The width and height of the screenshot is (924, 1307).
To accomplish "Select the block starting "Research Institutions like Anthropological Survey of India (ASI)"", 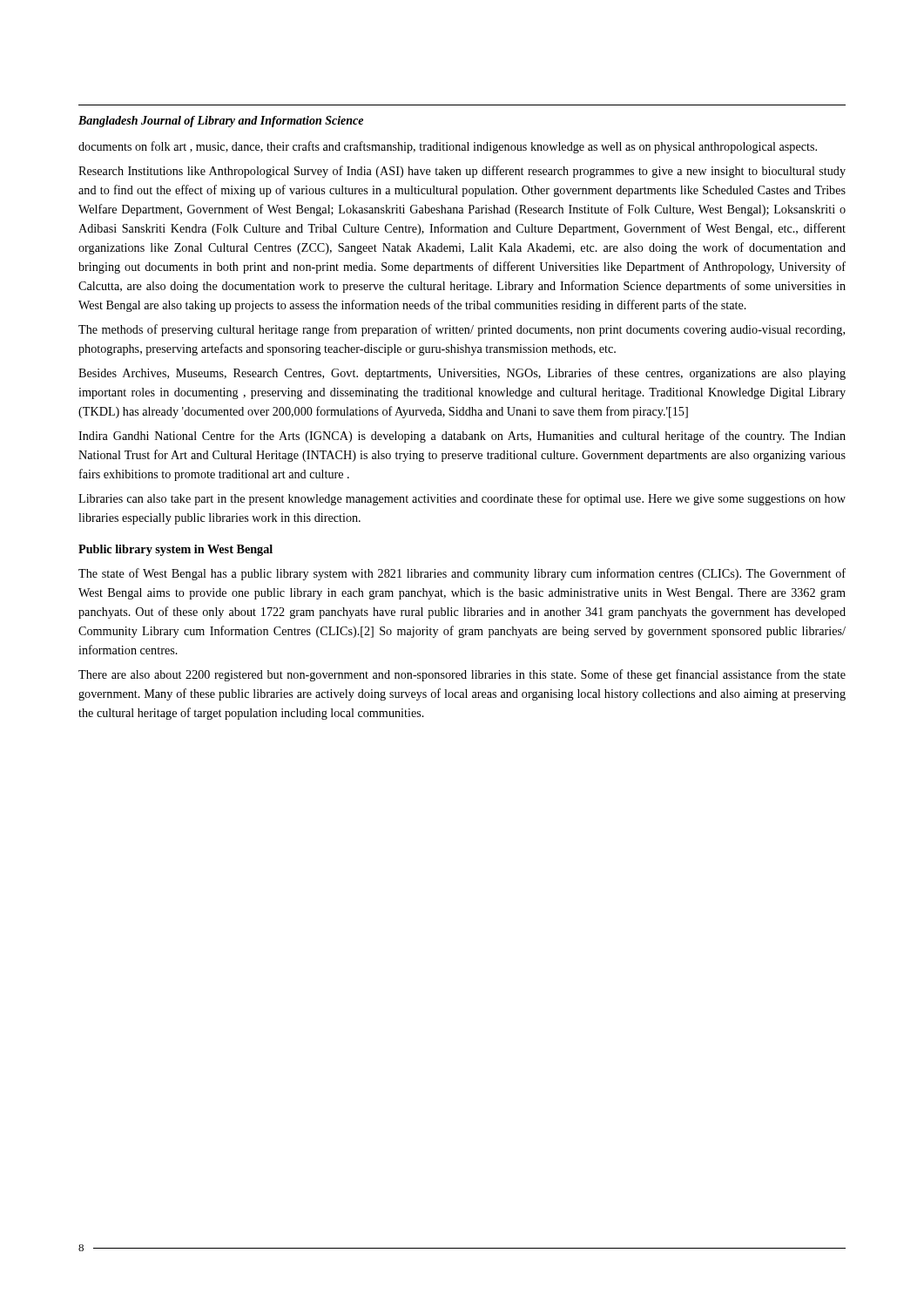I will tap(462, 238).
